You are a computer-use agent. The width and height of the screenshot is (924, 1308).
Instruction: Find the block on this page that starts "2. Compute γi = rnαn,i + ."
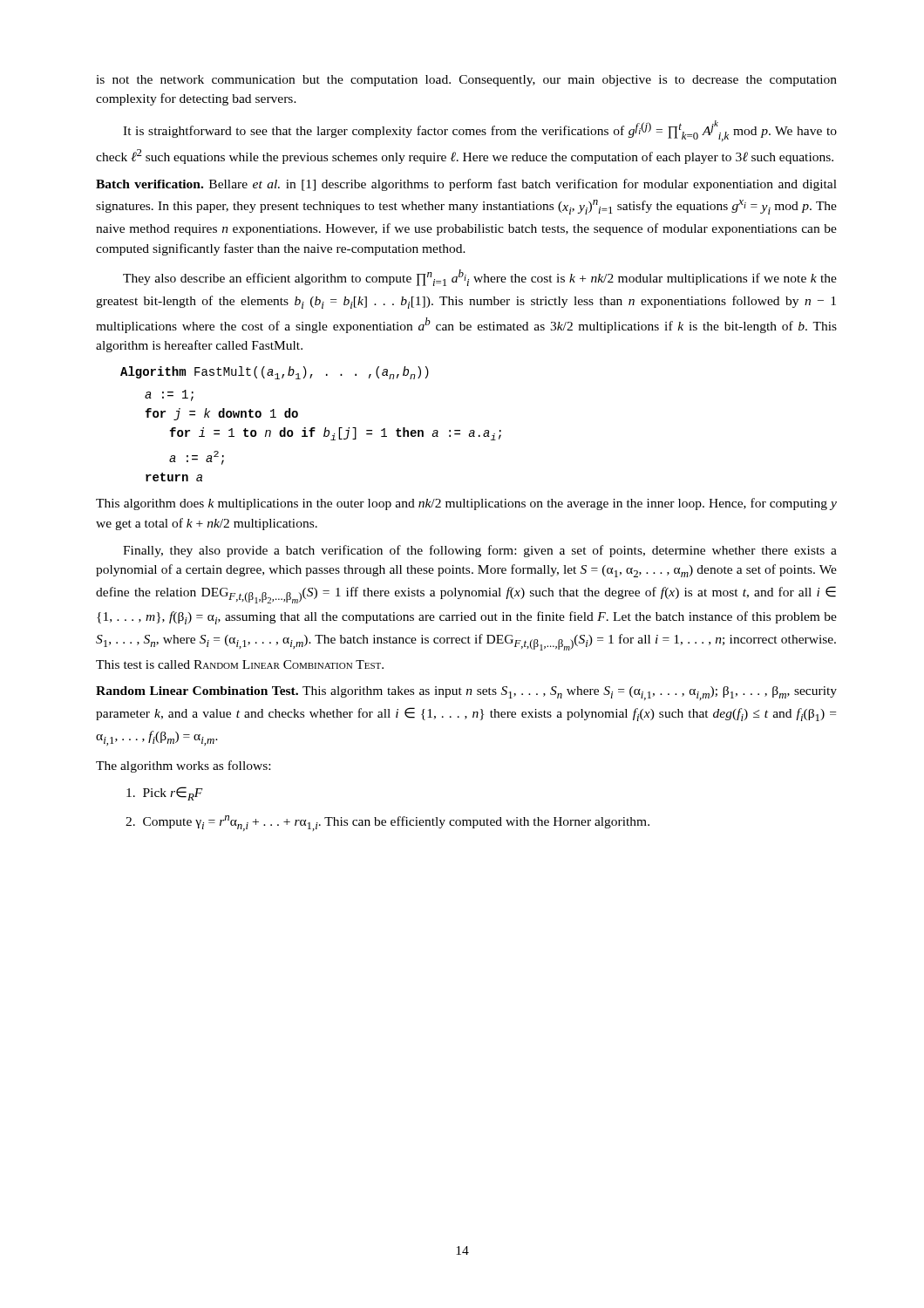(x=388, y=821)
